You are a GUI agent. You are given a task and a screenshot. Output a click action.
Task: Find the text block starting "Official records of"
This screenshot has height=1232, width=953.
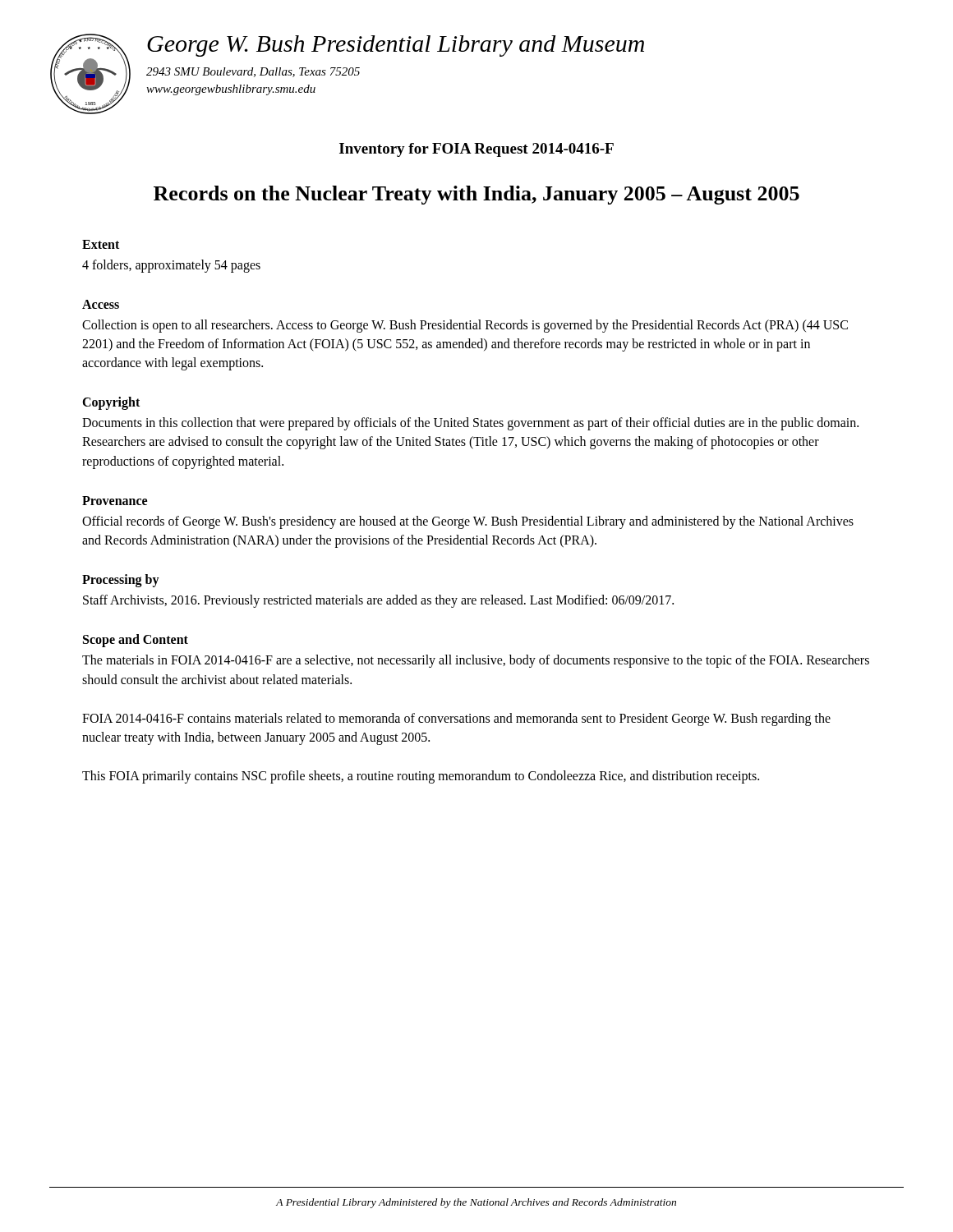[468, 530]
